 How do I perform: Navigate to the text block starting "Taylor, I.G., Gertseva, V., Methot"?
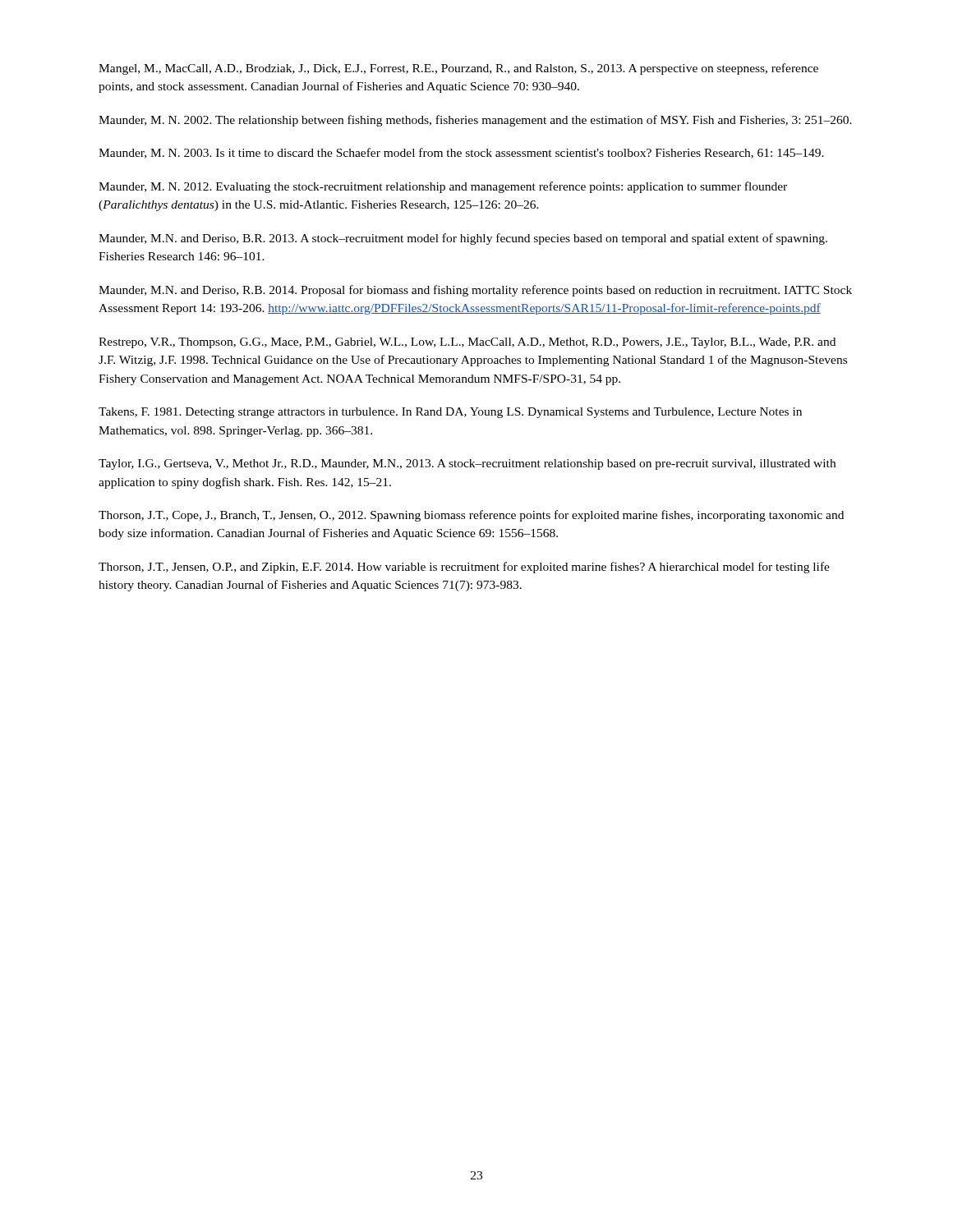pos(467,472)
